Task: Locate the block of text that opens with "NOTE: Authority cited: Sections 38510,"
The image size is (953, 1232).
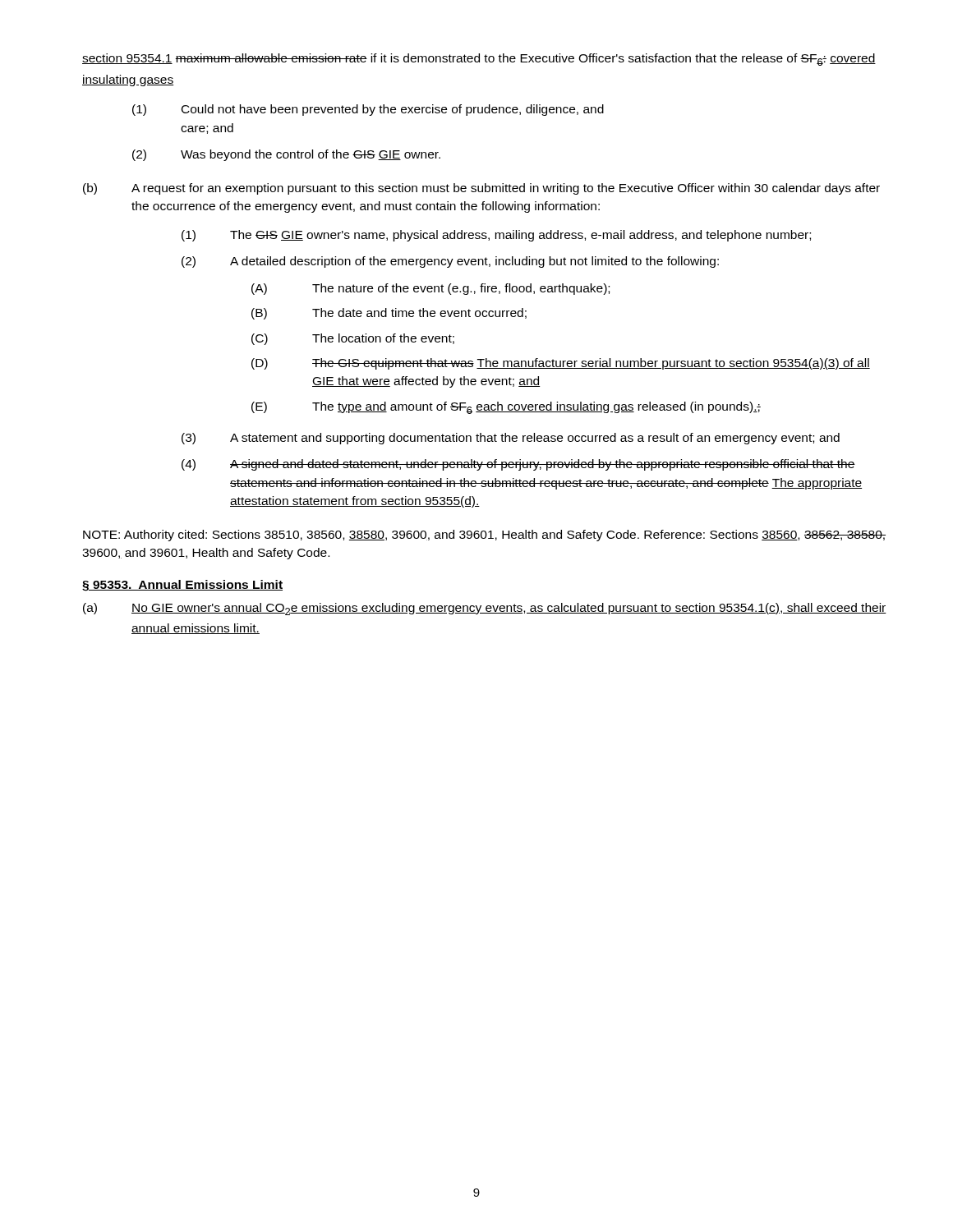Action: [484, 543]
